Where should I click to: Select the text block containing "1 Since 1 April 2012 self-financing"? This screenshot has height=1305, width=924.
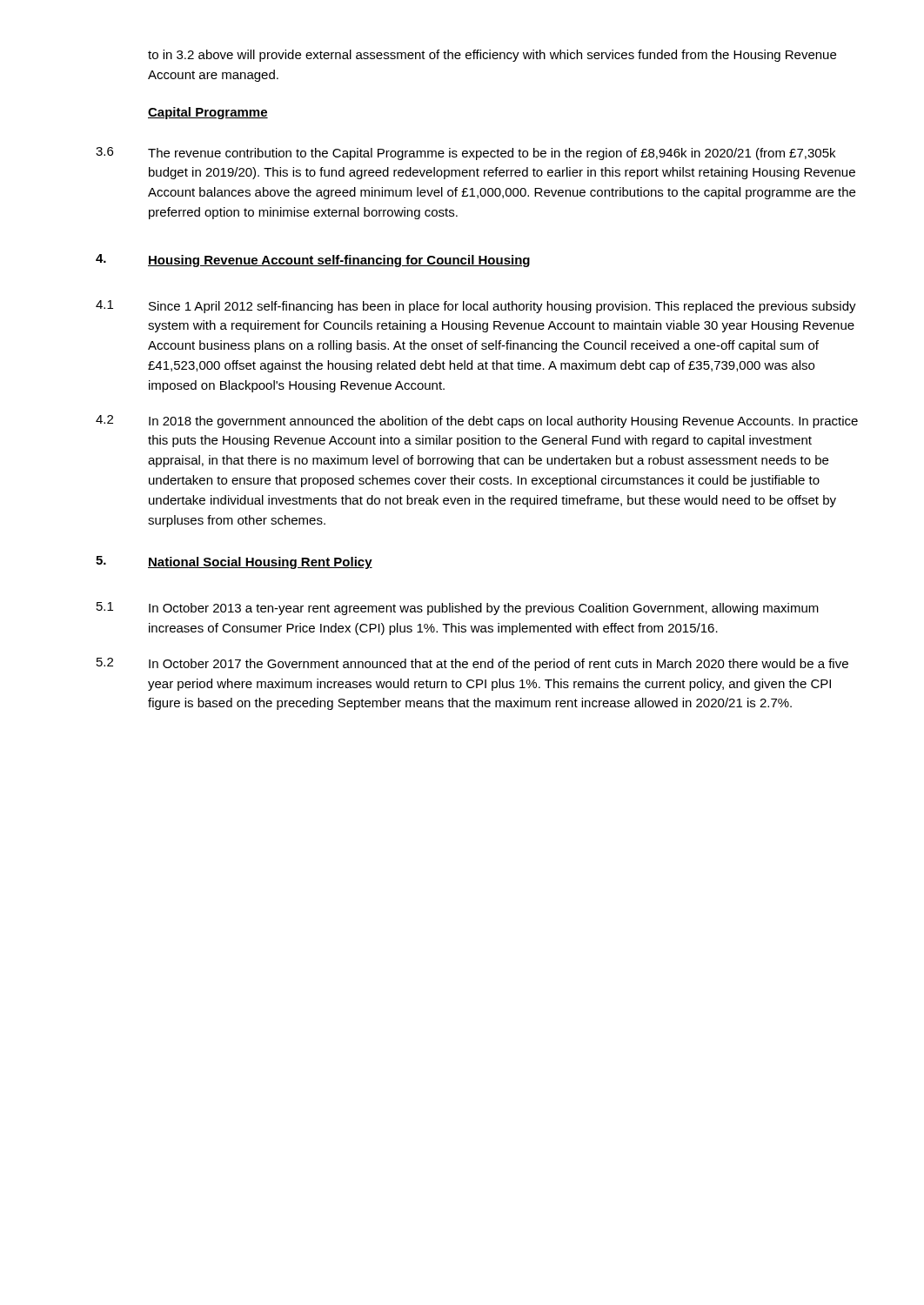tap(479, 346)
